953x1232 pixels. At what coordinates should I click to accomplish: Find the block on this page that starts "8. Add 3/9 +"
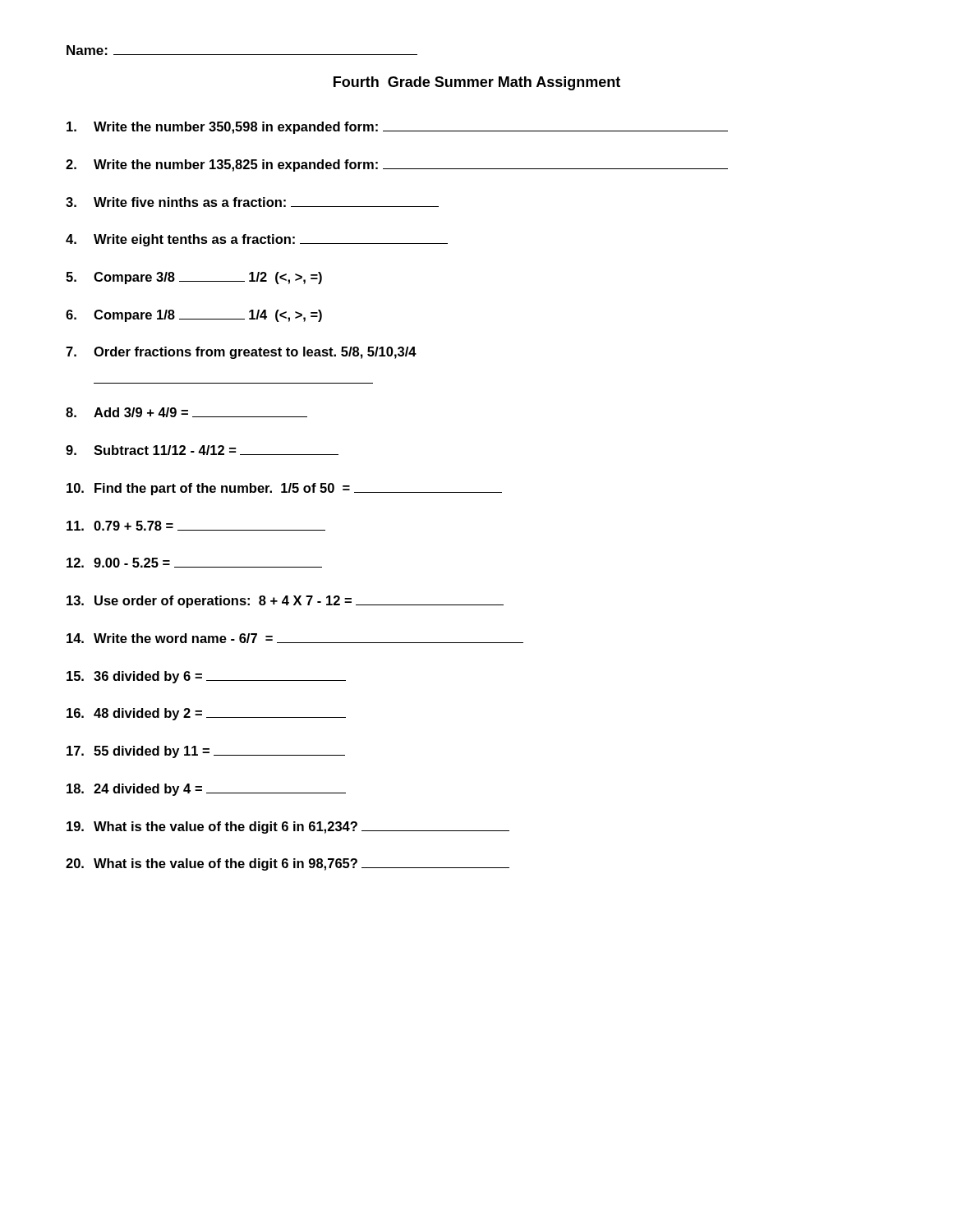(x=186, y=412)
